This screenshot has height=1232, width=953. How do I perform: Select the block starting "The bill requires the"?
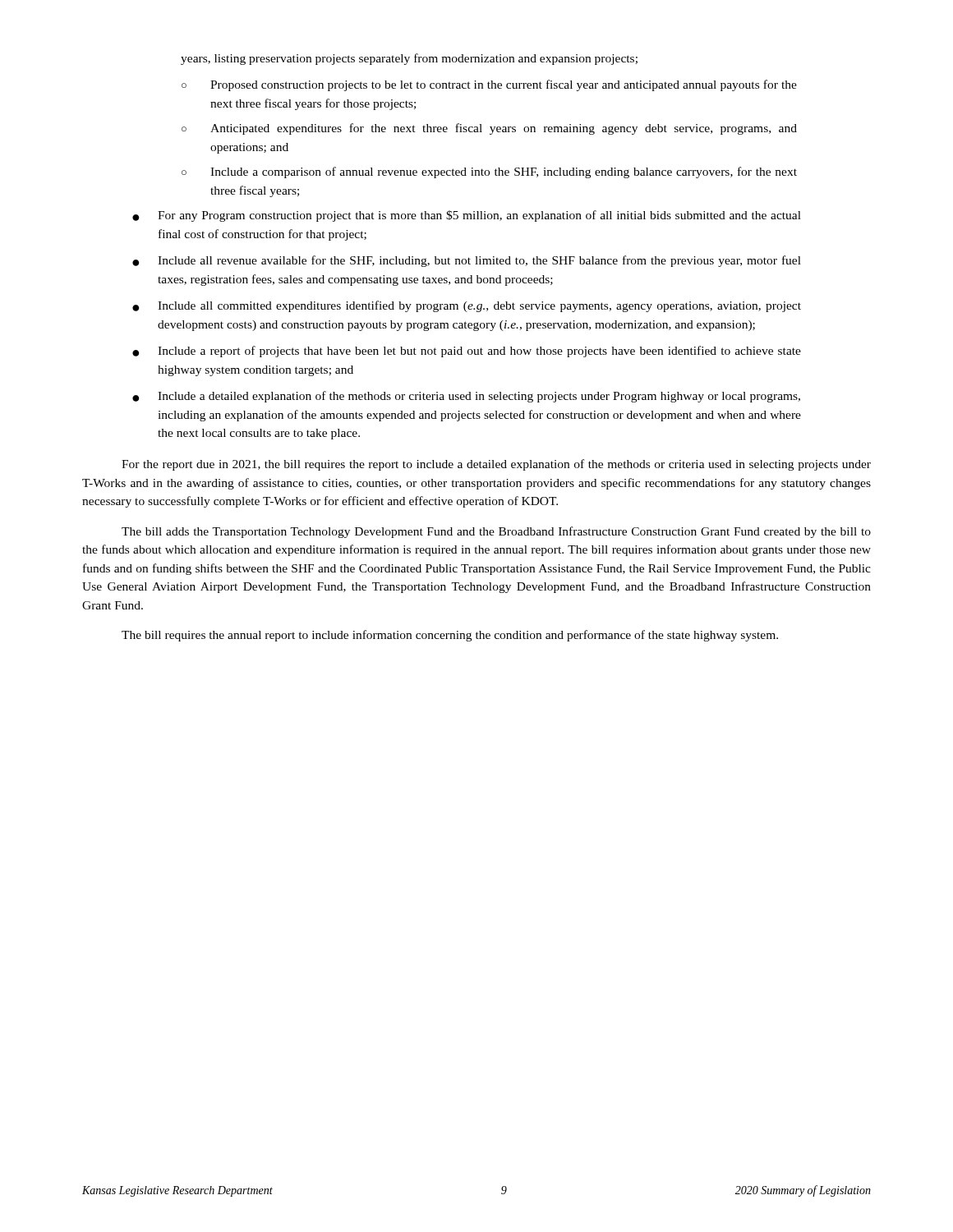point(450,635)
